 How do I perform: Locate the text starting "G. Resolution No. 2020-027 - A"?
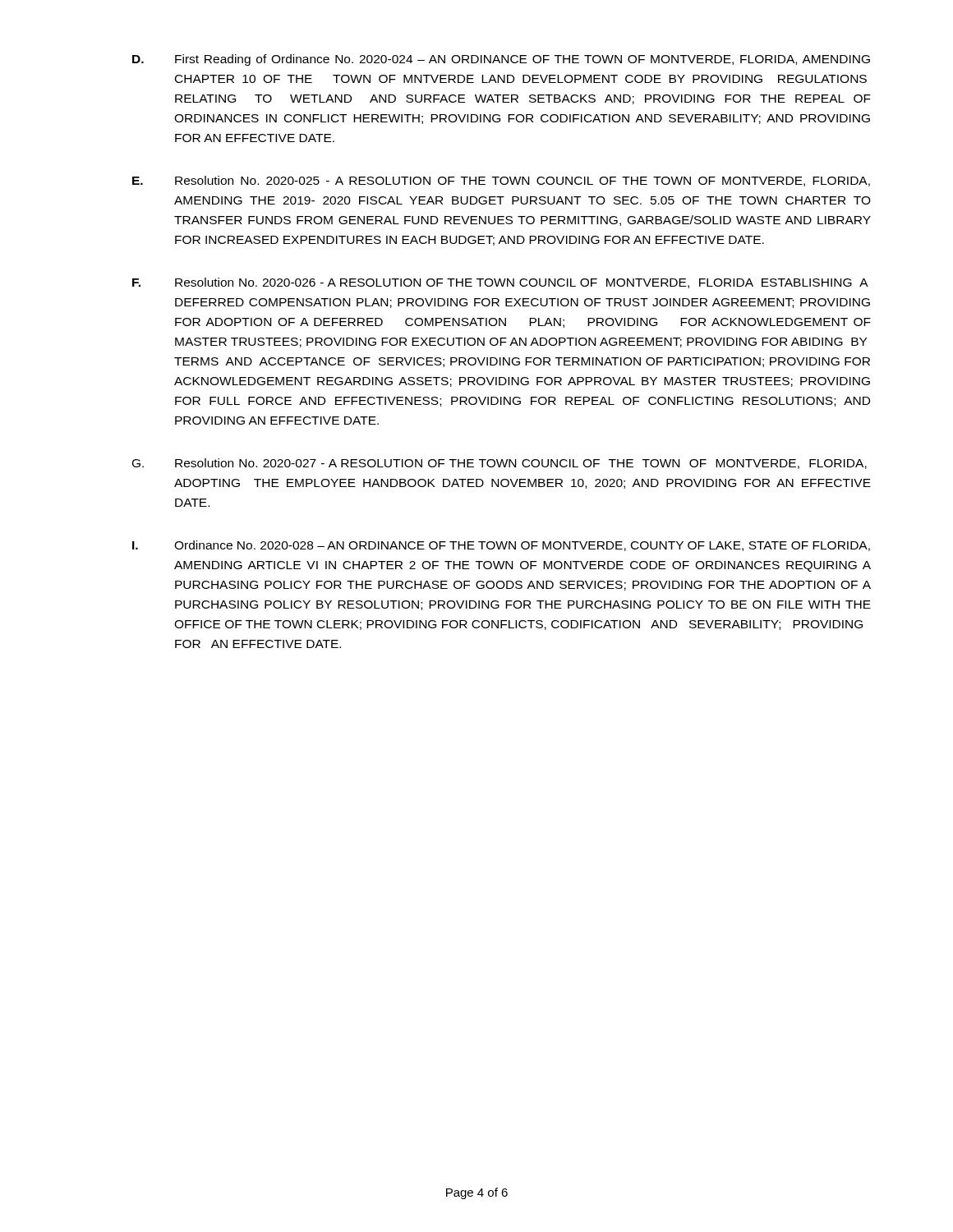point(501,483)
